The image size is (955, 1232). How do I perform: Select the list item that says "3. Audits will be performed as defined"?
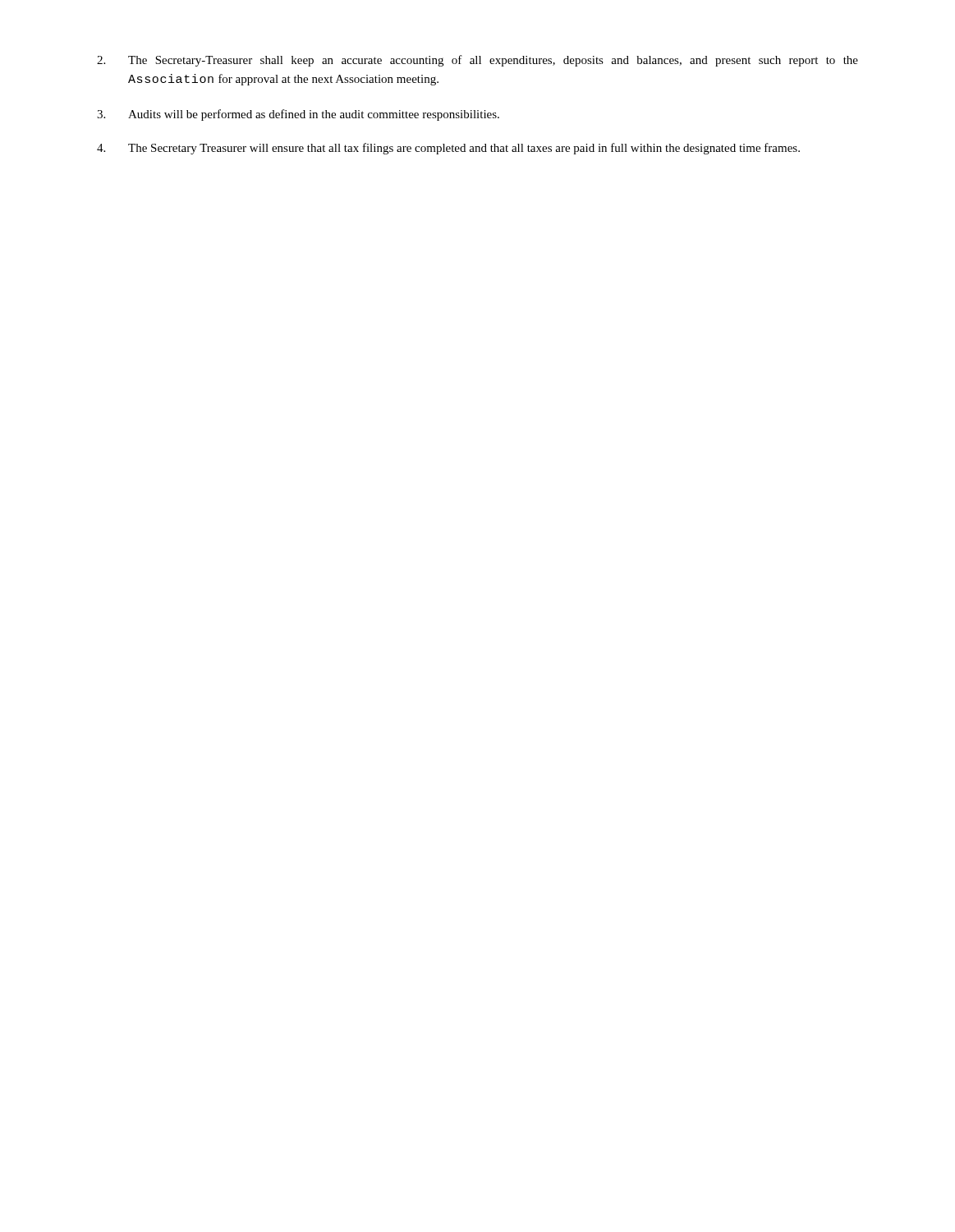click(478, 114)
